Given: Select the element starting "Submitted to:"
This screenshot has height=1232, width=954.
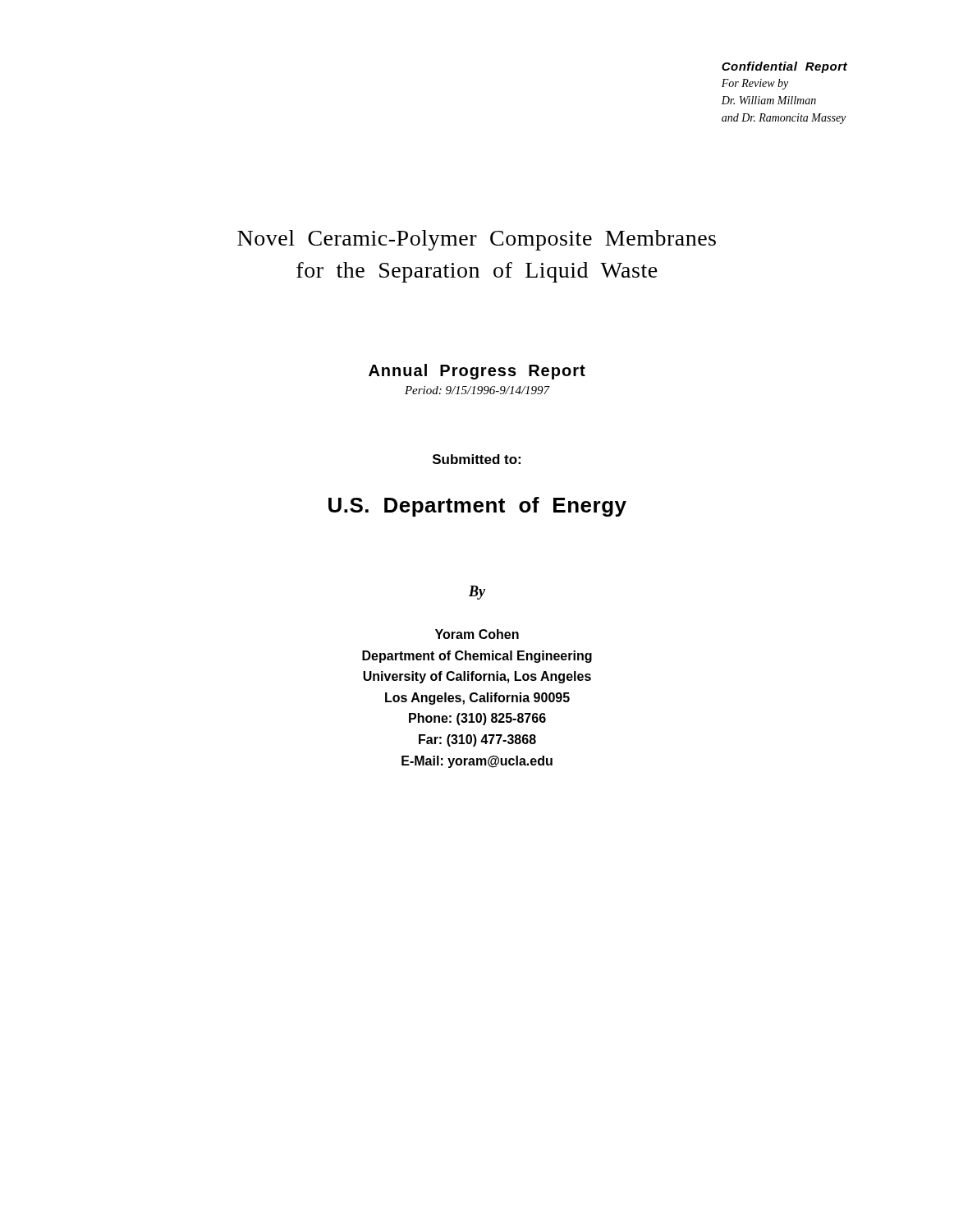Looking at the screenshot, I should (x=477, y=460).
